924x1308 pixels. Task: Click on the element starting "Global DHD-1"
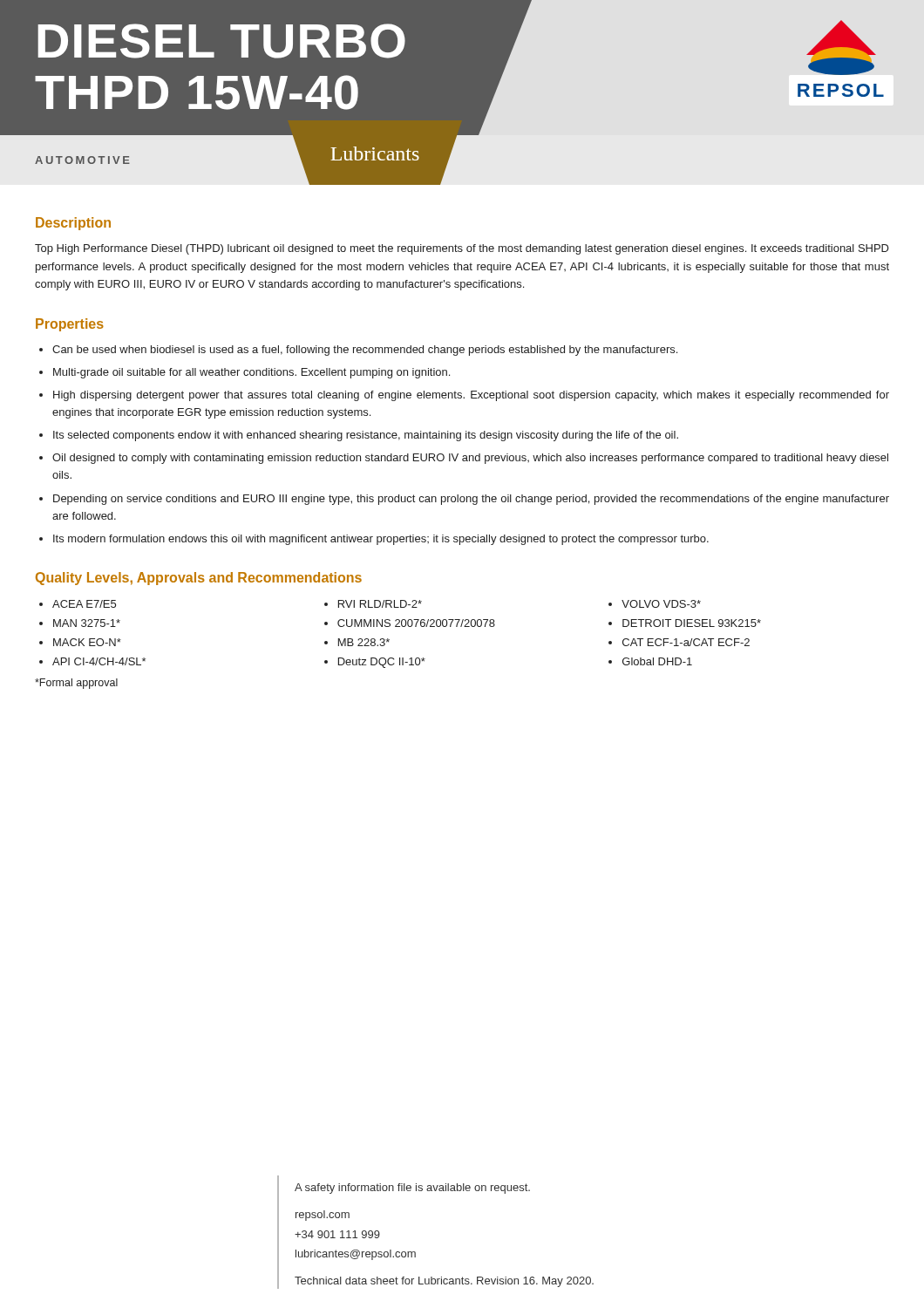(657, 662)
